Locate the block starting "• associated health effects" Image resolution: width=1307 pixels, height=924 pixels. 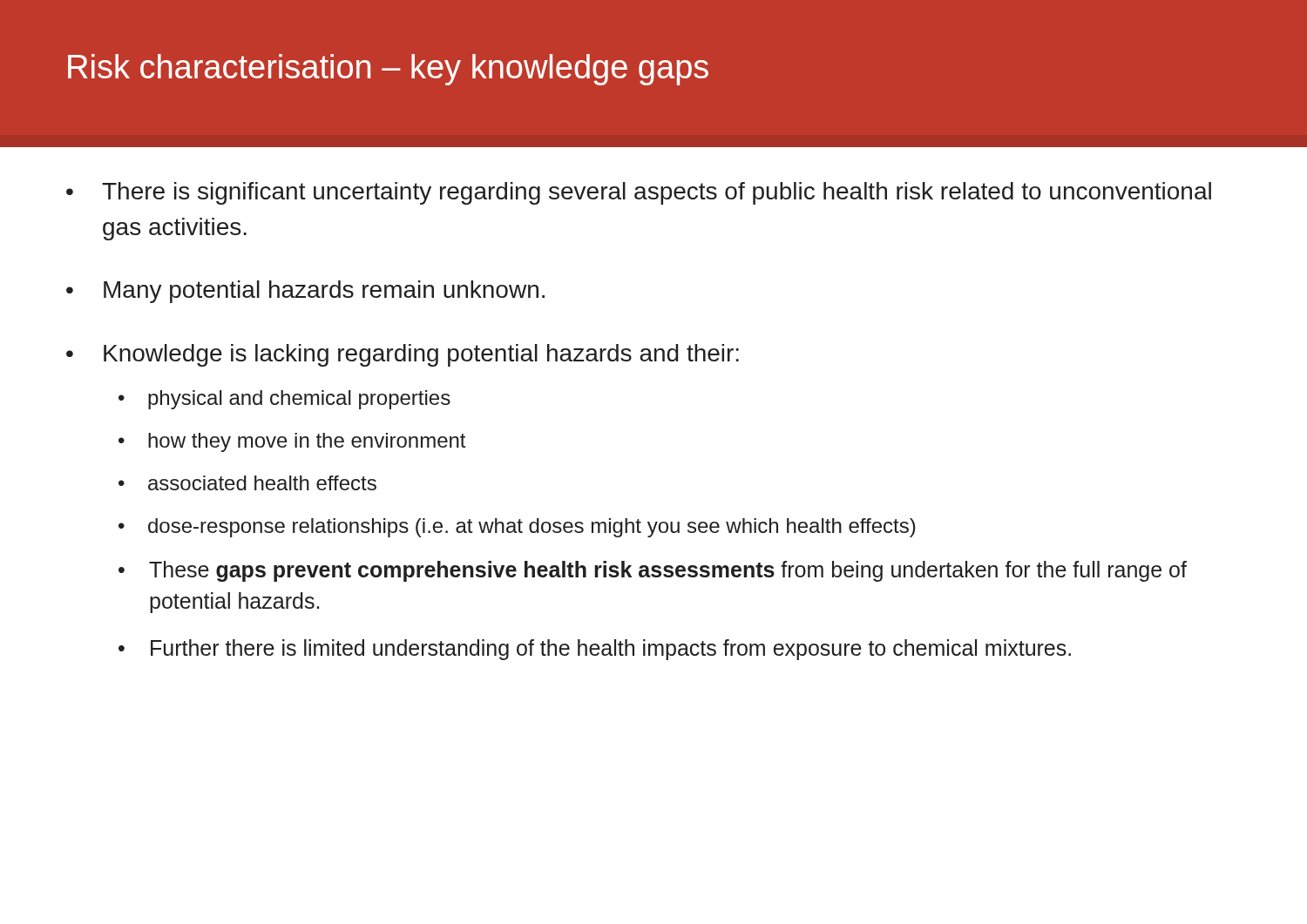247,484
